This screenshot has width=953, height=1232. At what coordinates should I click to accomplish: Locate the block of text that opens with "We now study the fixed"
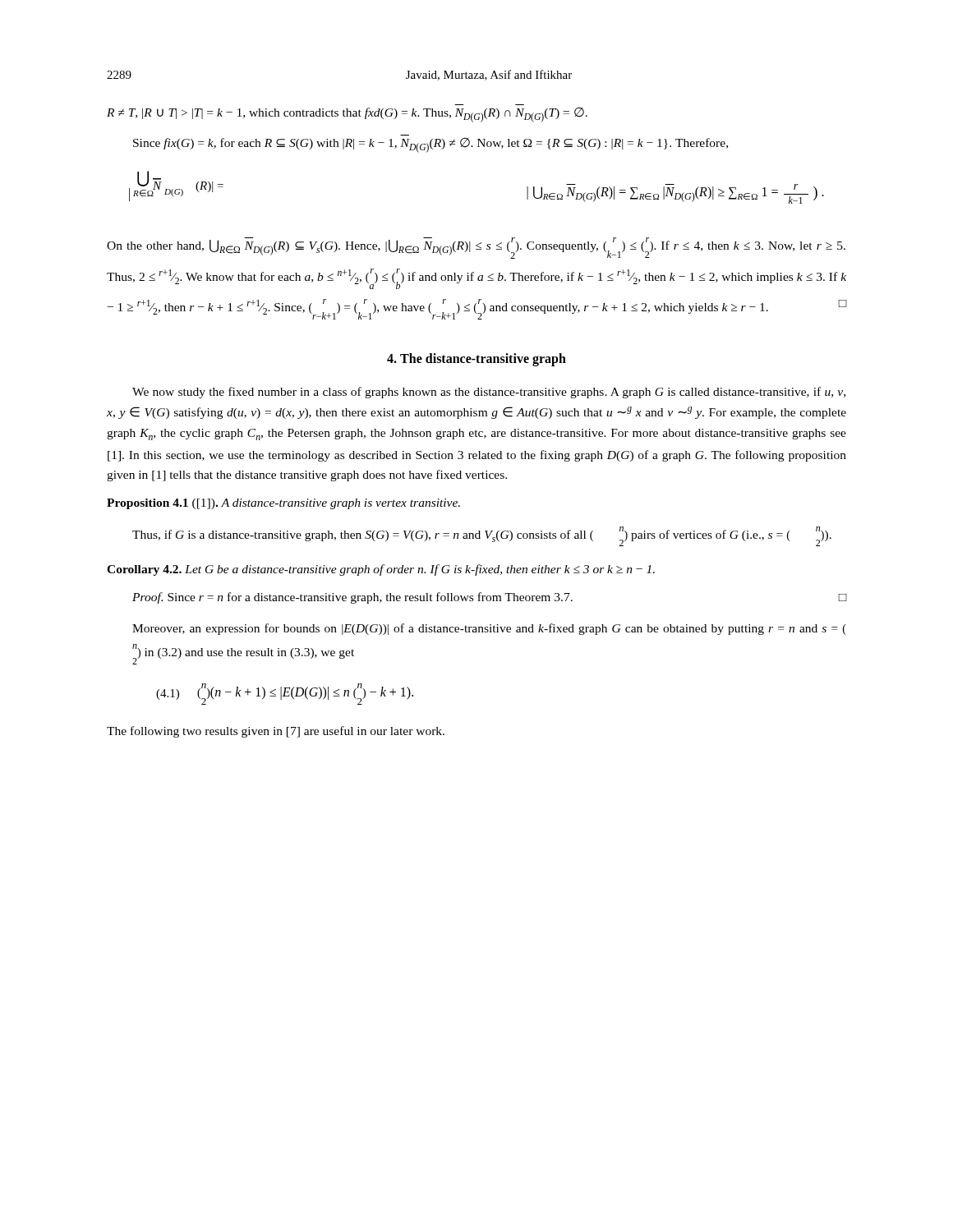(x=476, y=433)
